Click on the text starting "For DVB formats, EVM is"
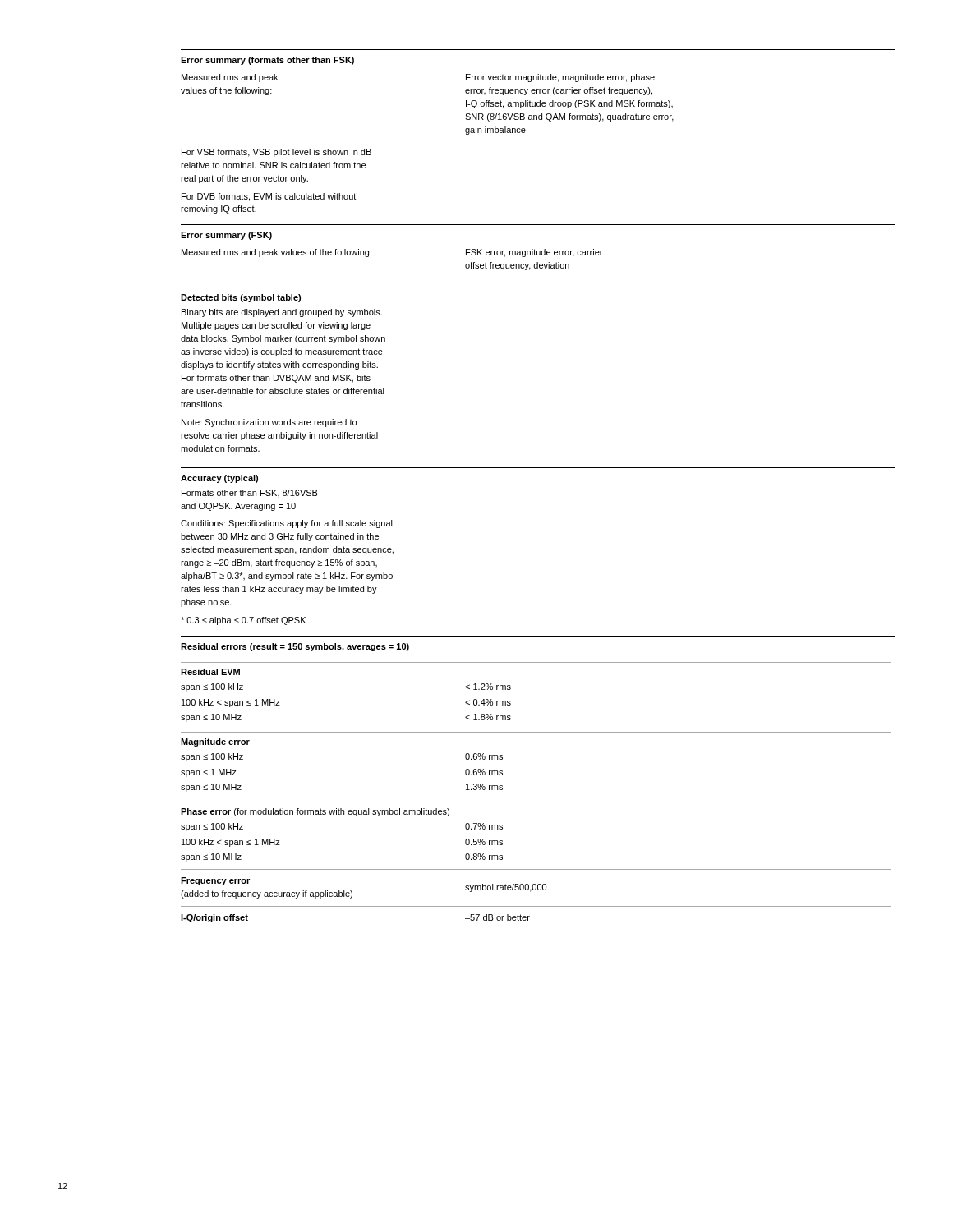Image resolution: width=953 pixels, height=1232 pixels. (269, 197)
